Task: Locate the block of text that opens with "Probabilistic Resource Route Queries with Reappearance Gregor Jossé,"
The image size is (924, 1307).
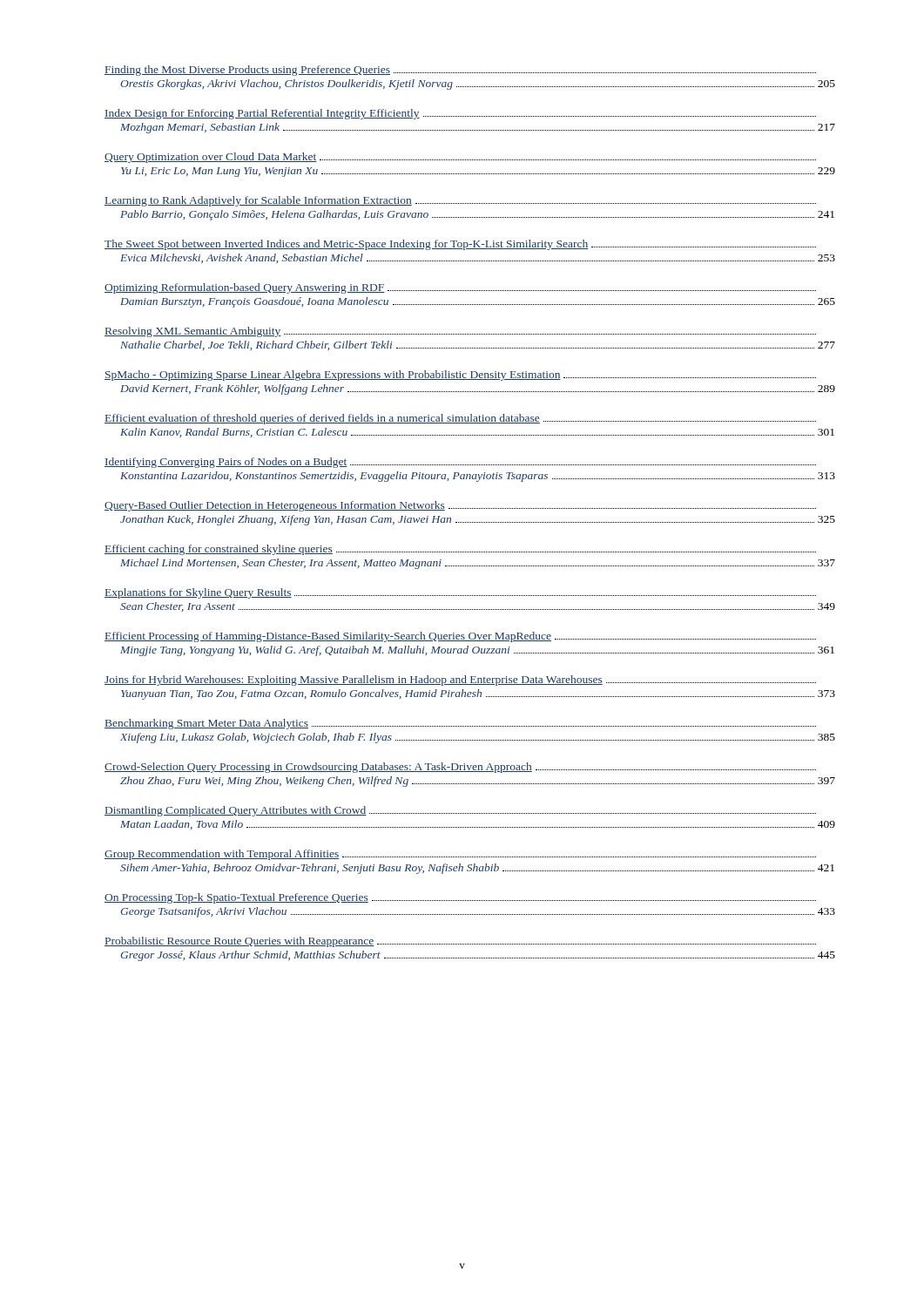Action: (462, 948)
